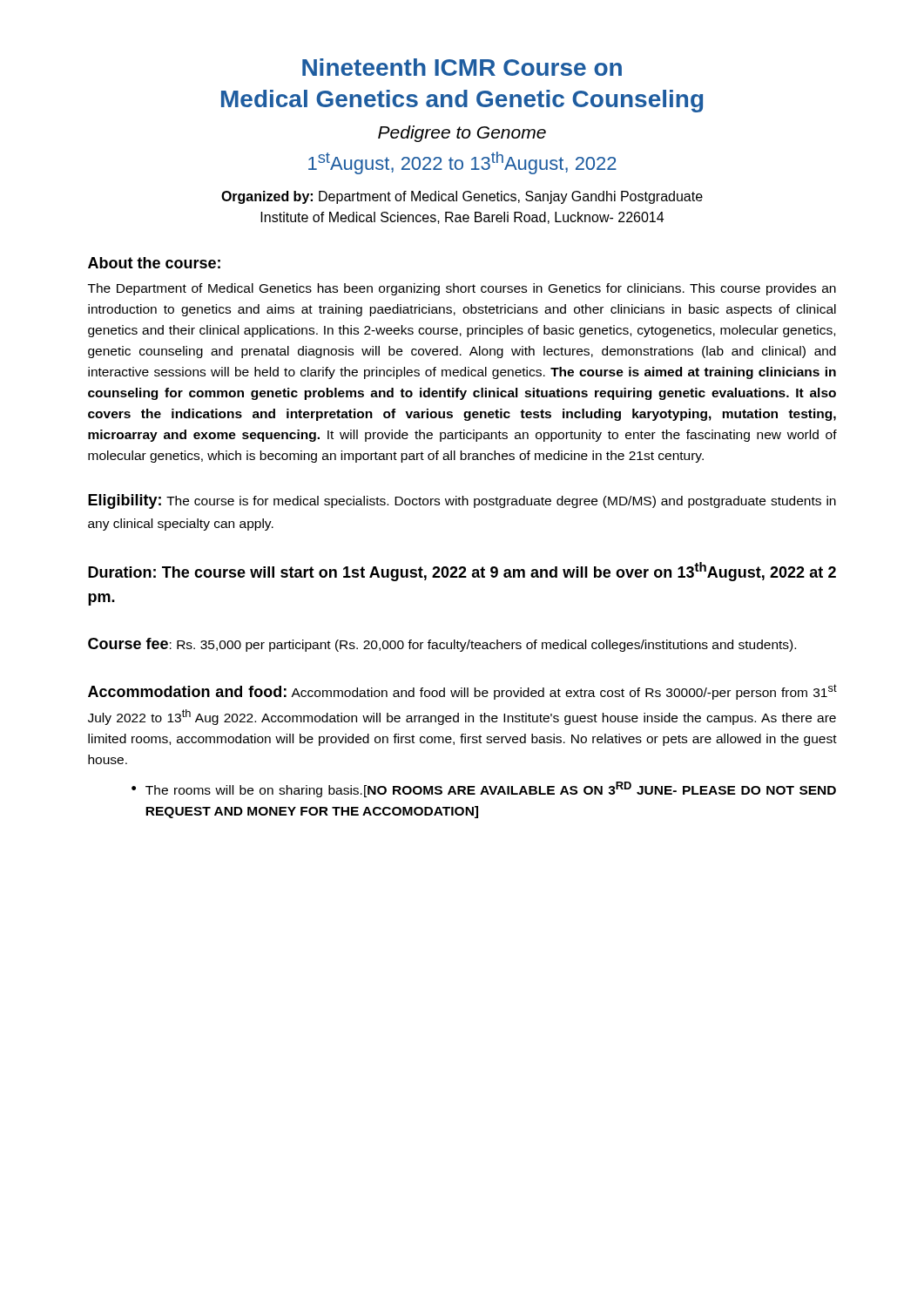Select the passage starting "Eligibility: The course"

[462, 511]
